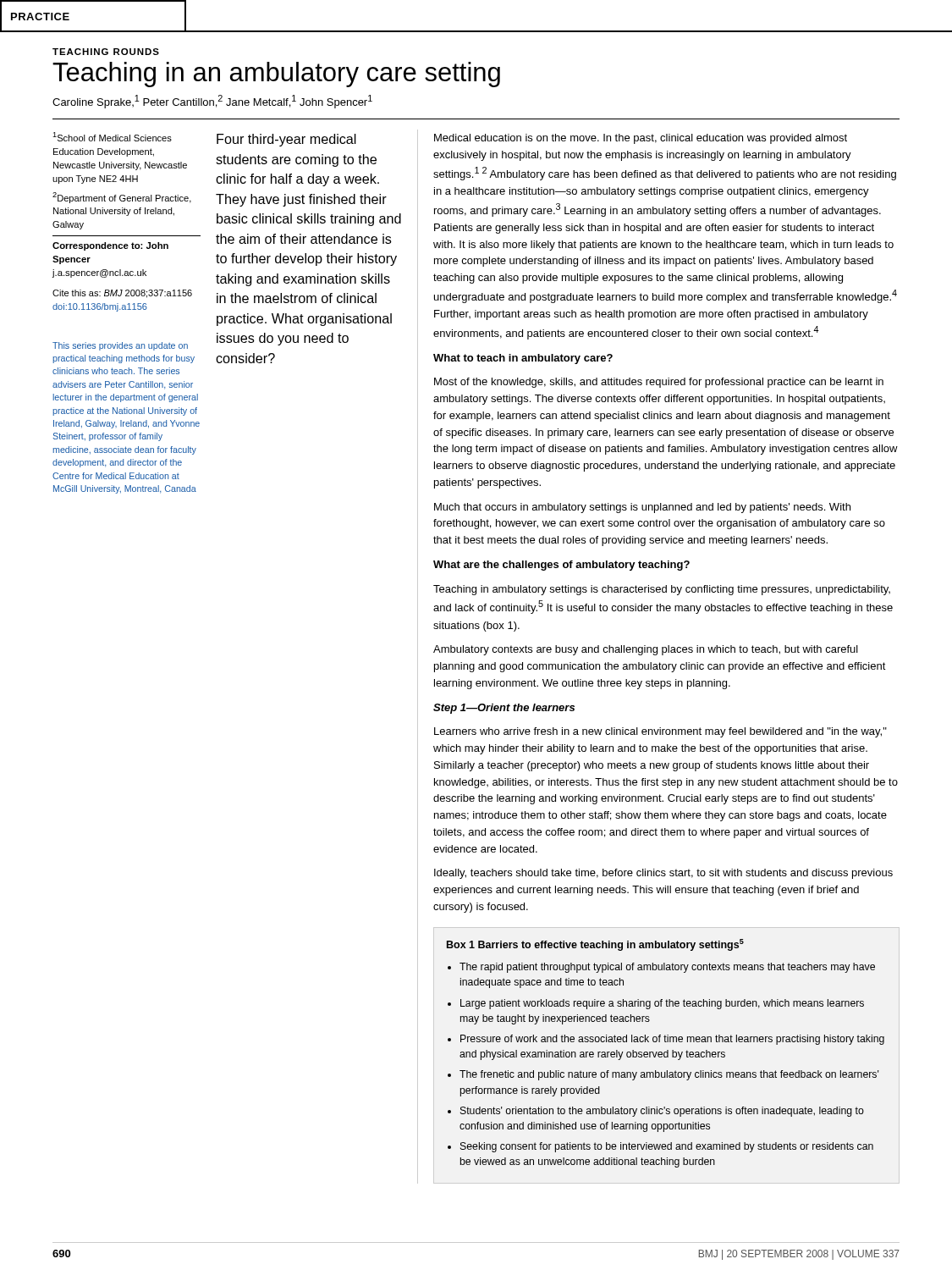Locate a table
Viewport: 952px width, 1270px height.
[666, 1055]
